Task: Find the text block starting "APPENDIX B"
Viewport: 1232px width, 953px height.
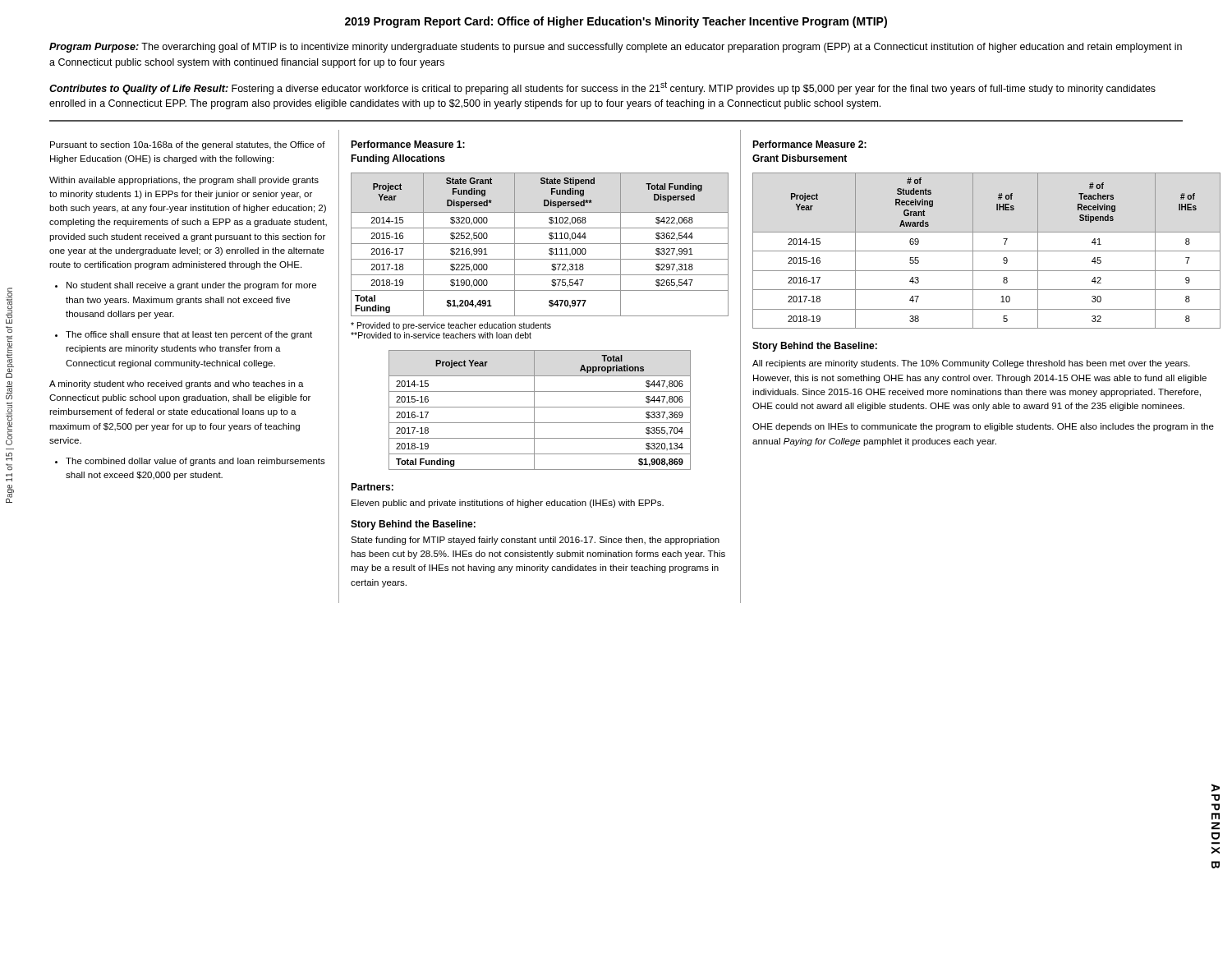Action: 1216,827
